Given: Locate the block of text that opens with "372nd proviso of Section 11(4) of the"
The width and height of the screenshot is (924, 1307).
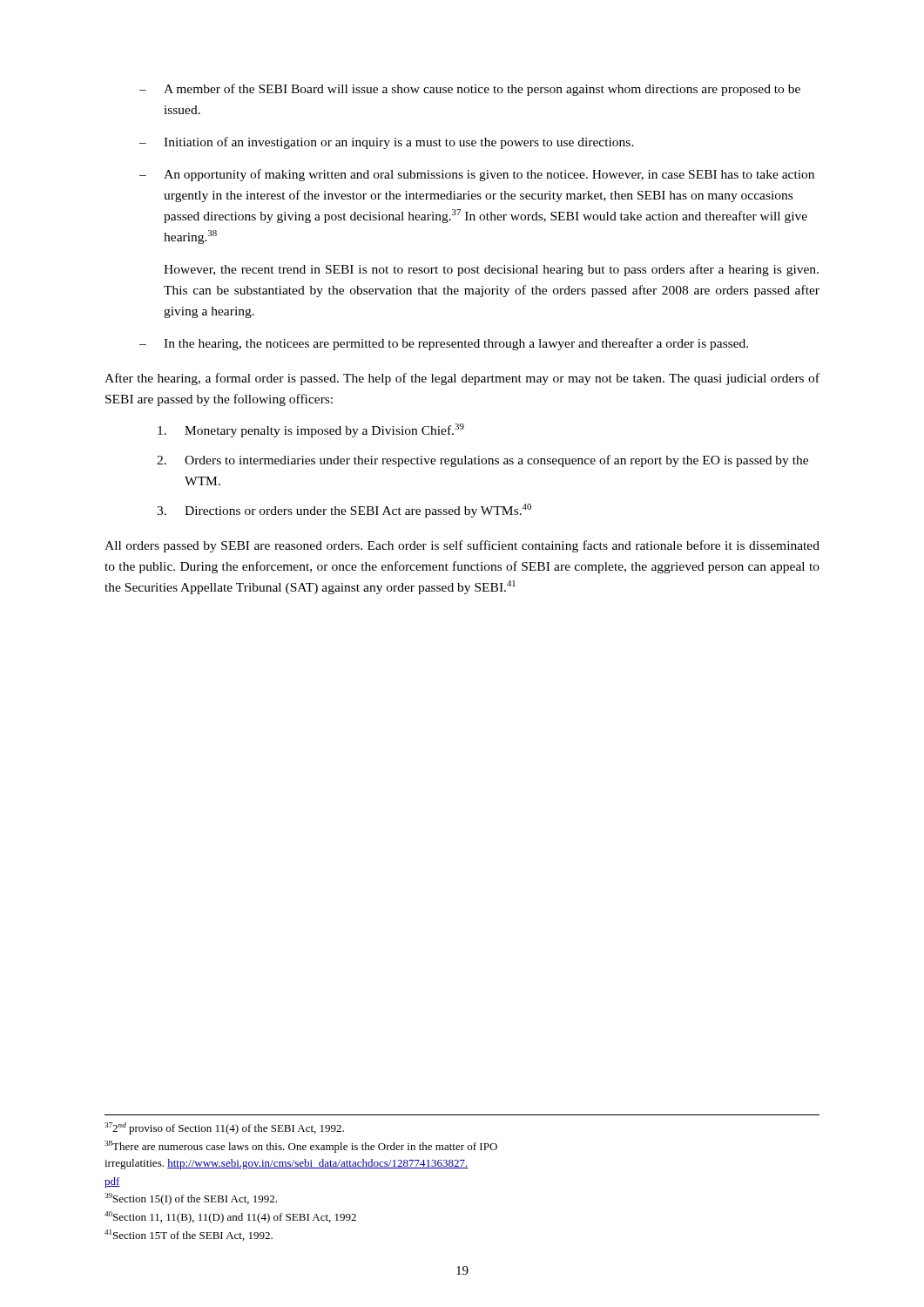Looking at the screenshot, I should (x=225, y=1128).
